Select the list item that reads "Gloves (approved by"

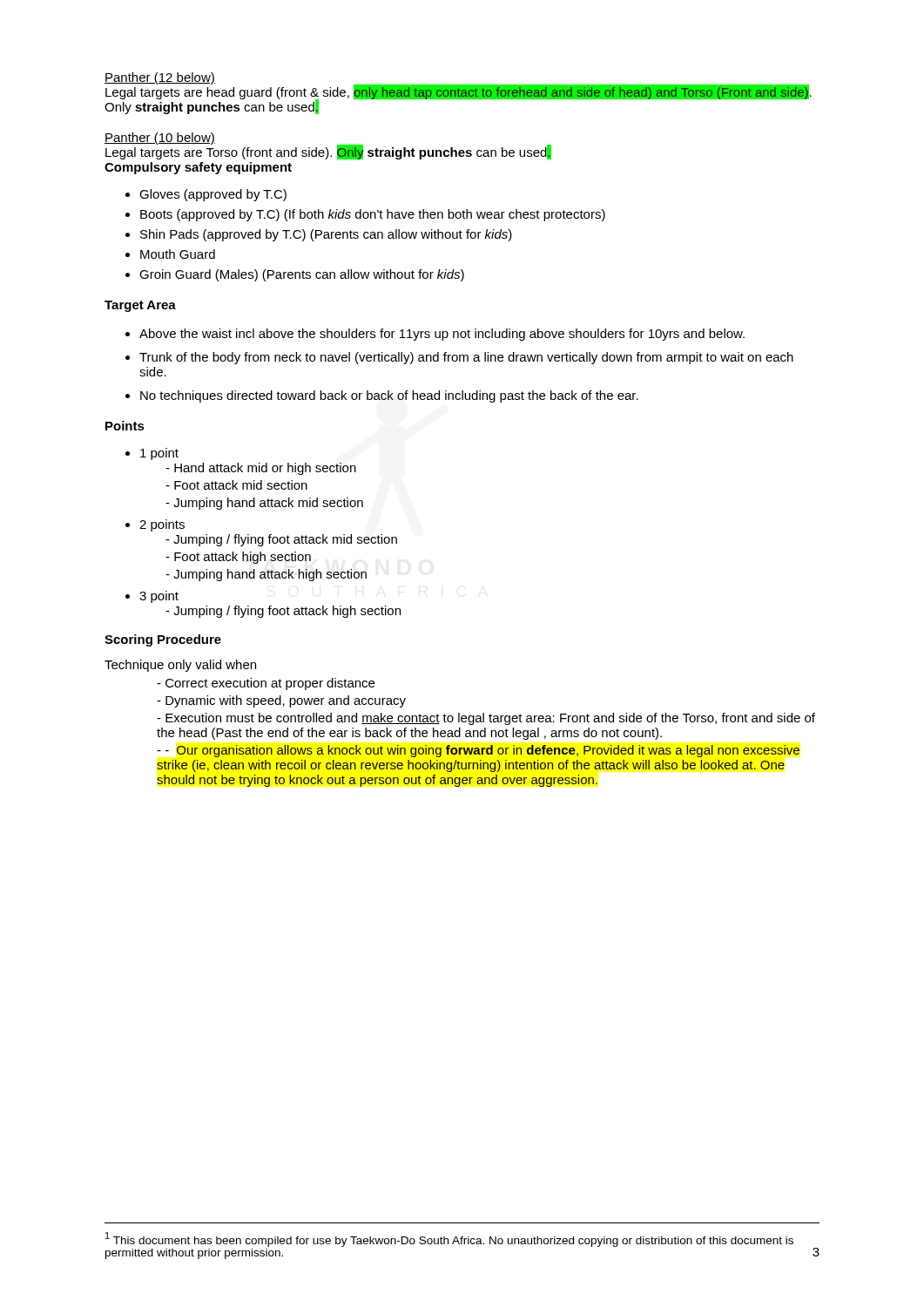tap(213, 194)
